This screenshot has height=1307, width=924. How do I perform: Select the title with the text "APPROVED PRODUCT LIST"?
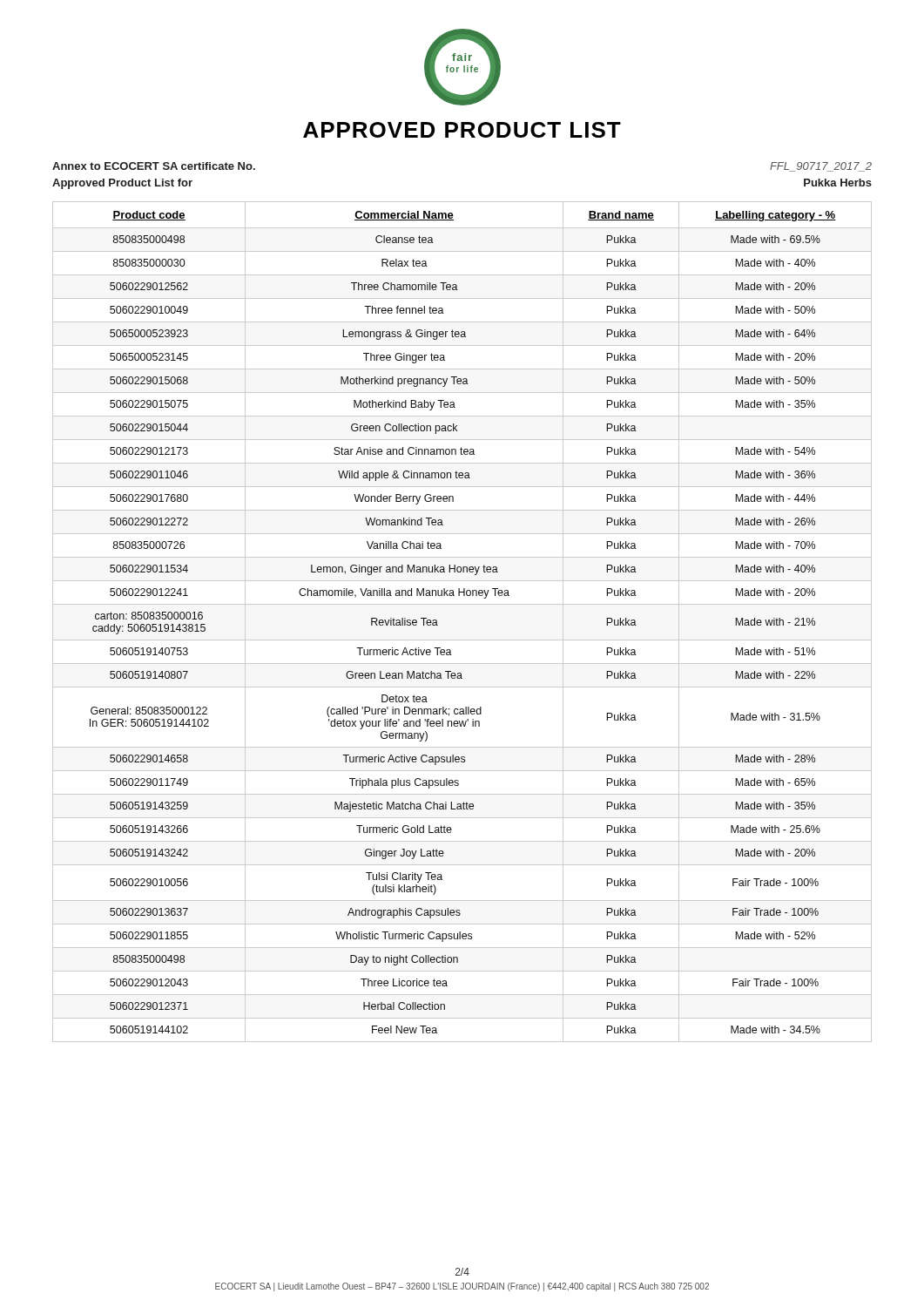[x=462, y=130]
